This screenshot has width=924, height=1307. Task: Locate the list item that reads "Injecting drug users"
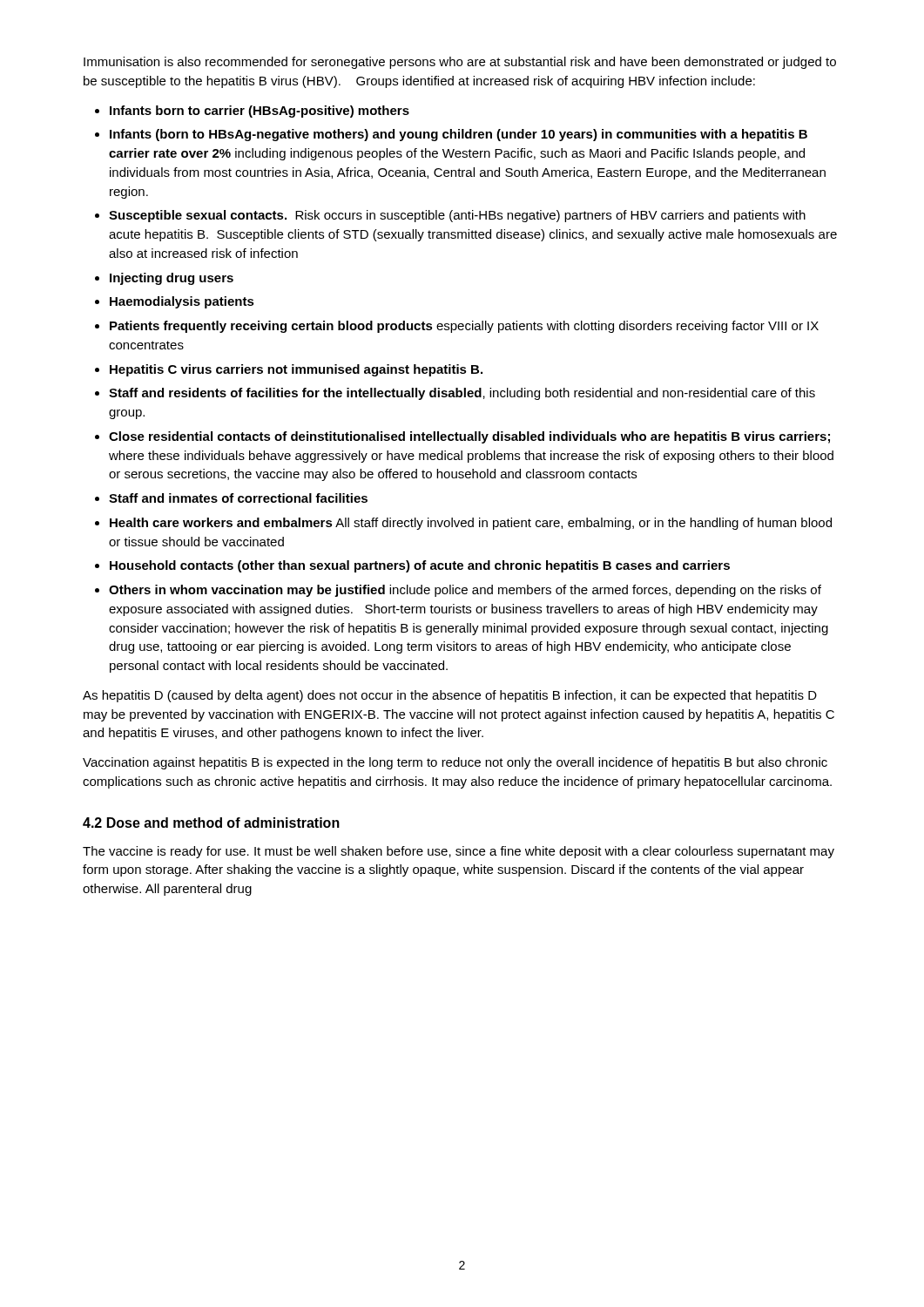(171, 277)
